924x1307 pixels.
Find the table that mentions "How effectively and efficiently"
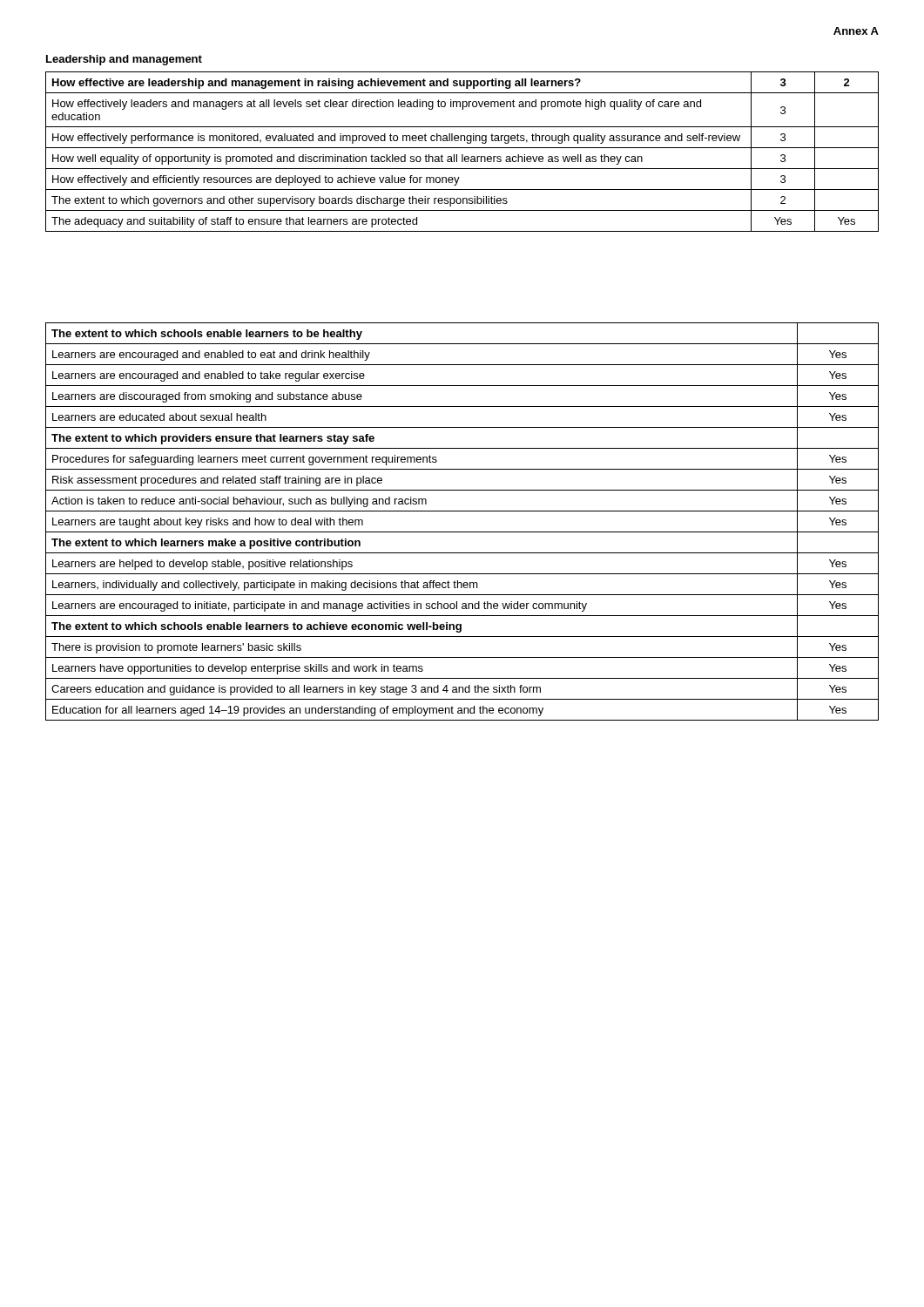click(x=462, y=152)
